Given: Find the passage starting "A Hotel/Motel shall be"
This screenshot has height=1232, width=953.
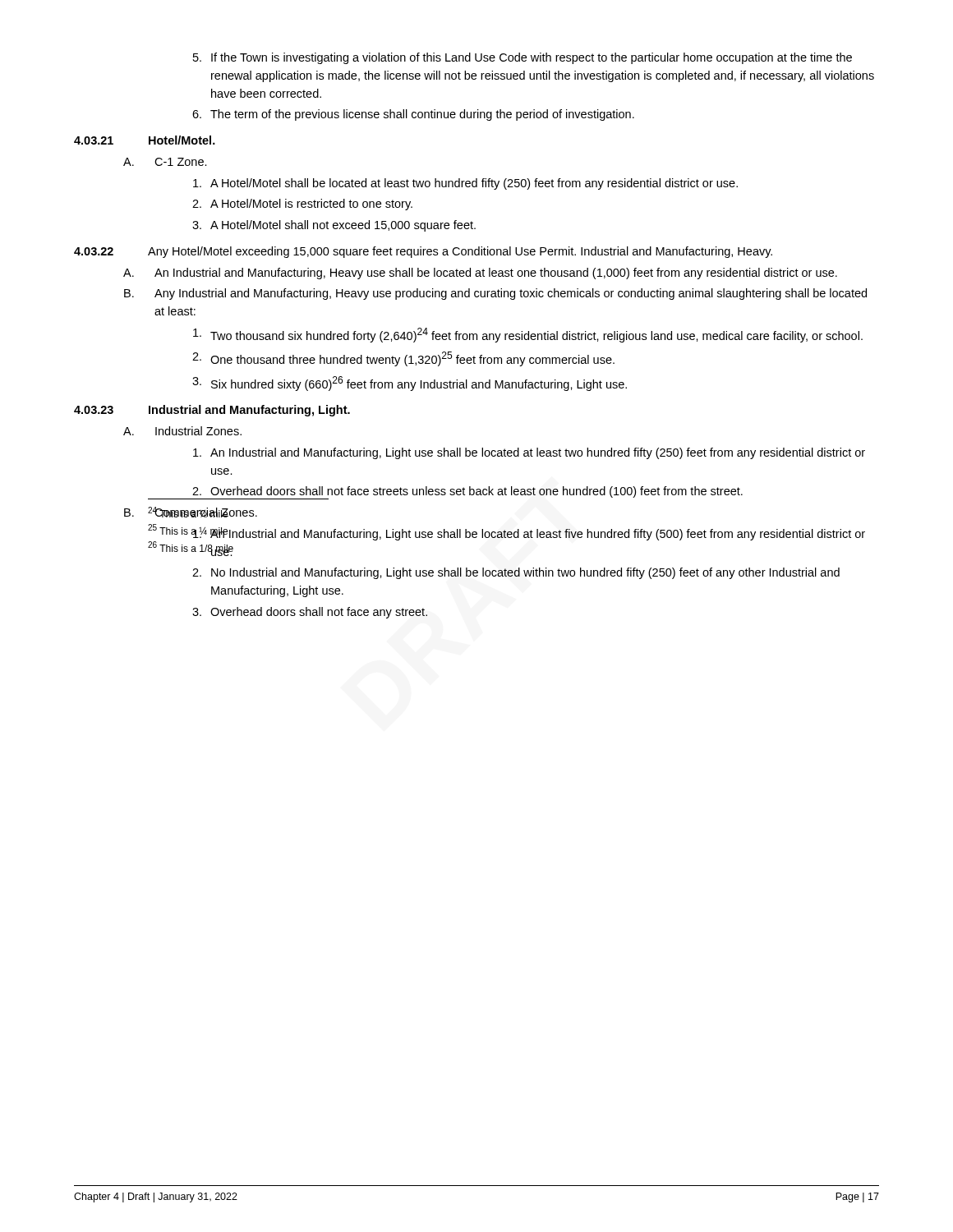Looking at the screenshot, I should tap(456, 184).
